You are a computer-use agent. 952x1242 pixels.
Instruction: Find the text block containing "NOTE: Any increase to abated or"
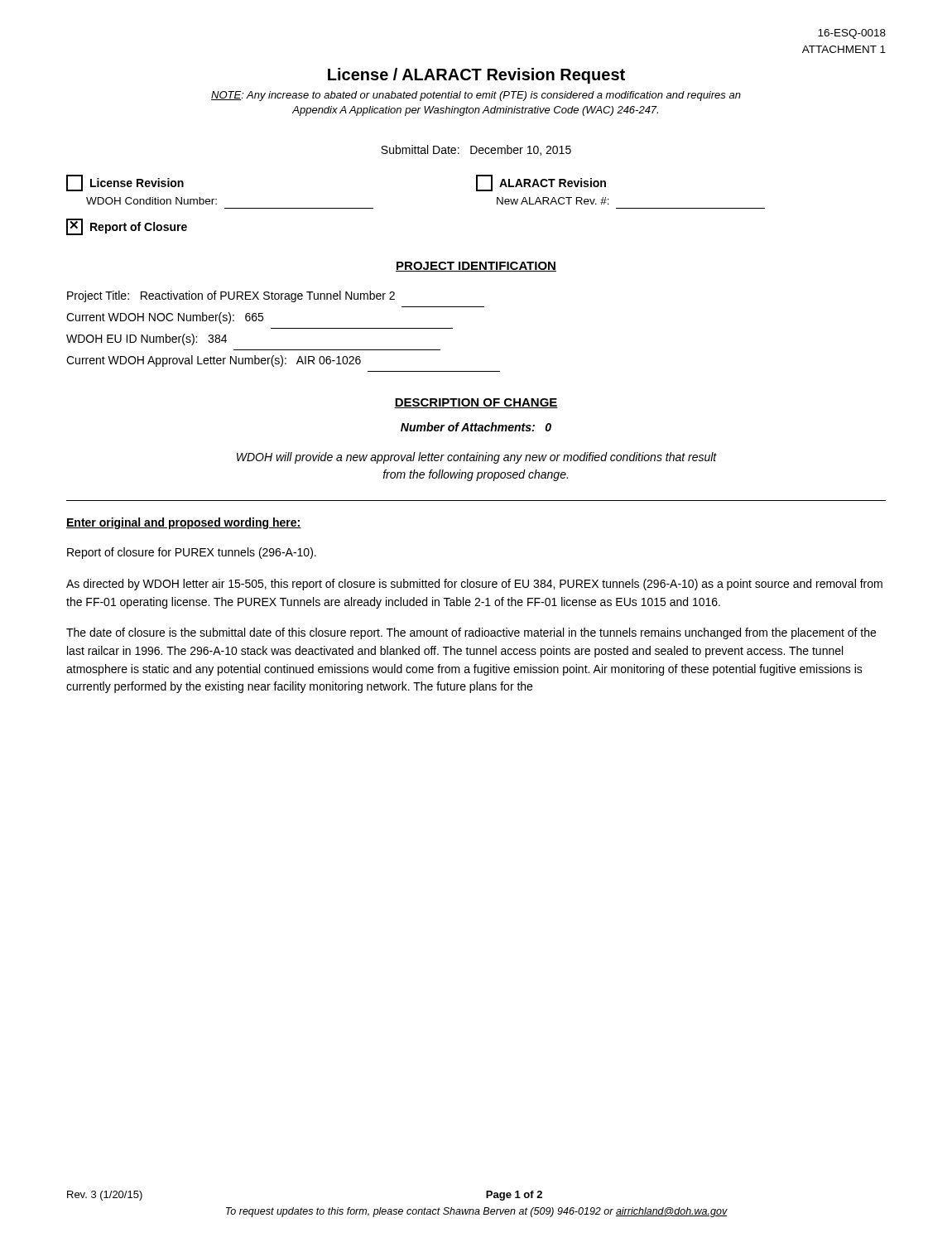(476, 102)
